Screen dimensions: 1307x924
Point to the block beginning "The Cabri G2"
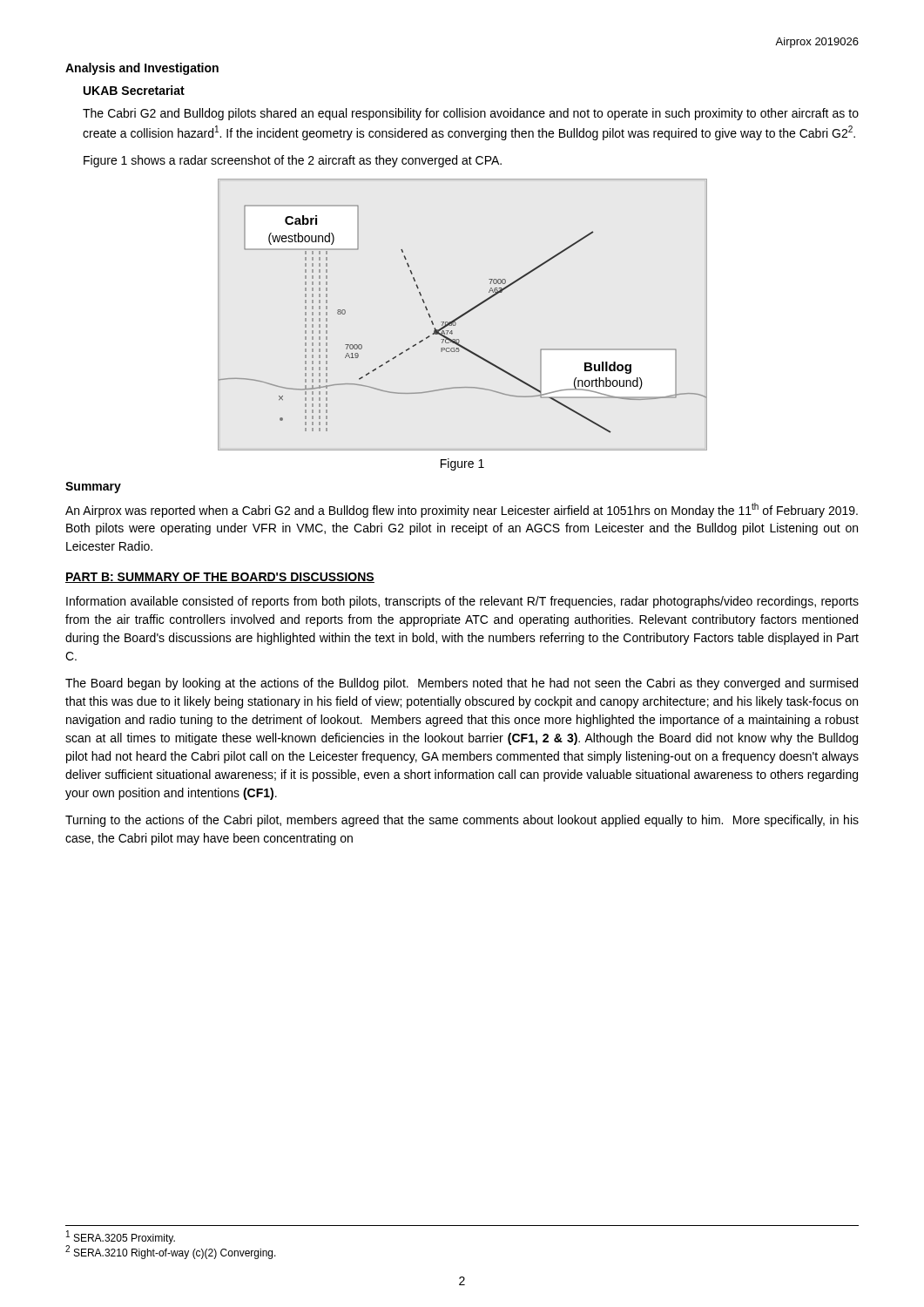471,123
